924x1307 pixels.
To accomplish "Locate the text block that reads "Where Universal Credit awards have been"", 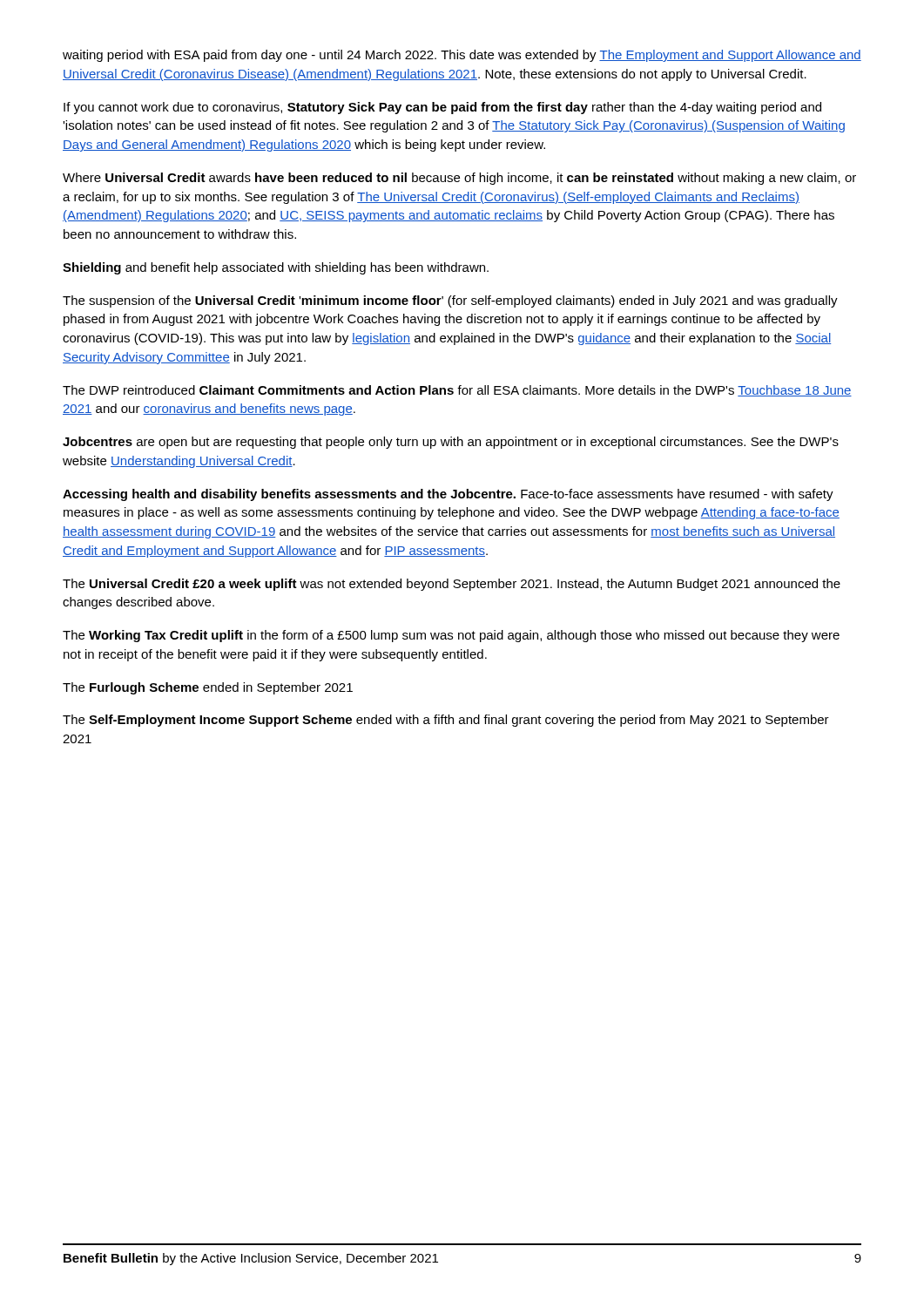I will 460,206.
